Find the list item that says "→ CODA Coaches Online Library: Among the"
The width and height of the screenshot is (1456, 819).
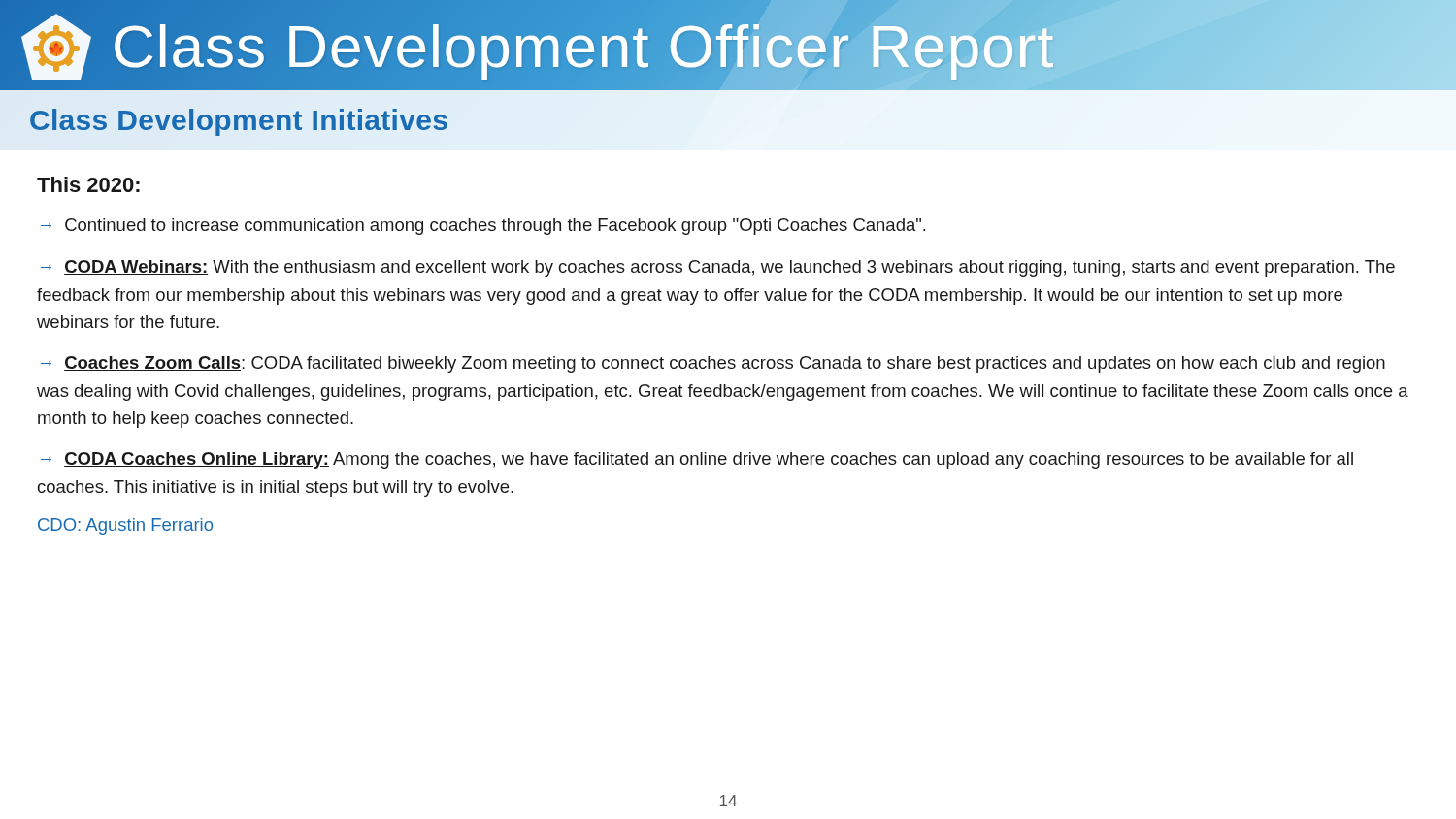pos(696,473)
